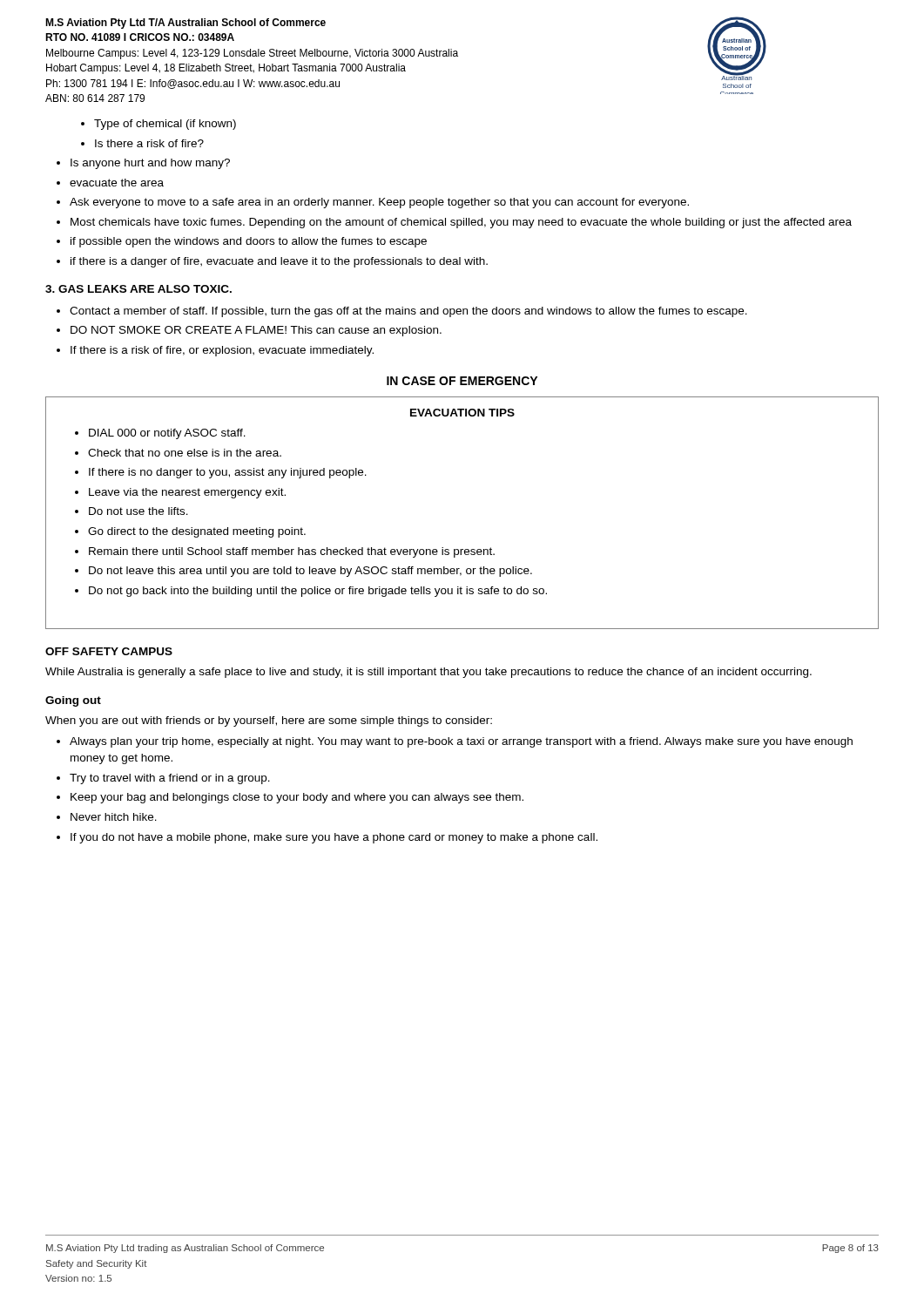
Task: Point to the block beginning "While Australia is generally"
Action: point(429,672)
